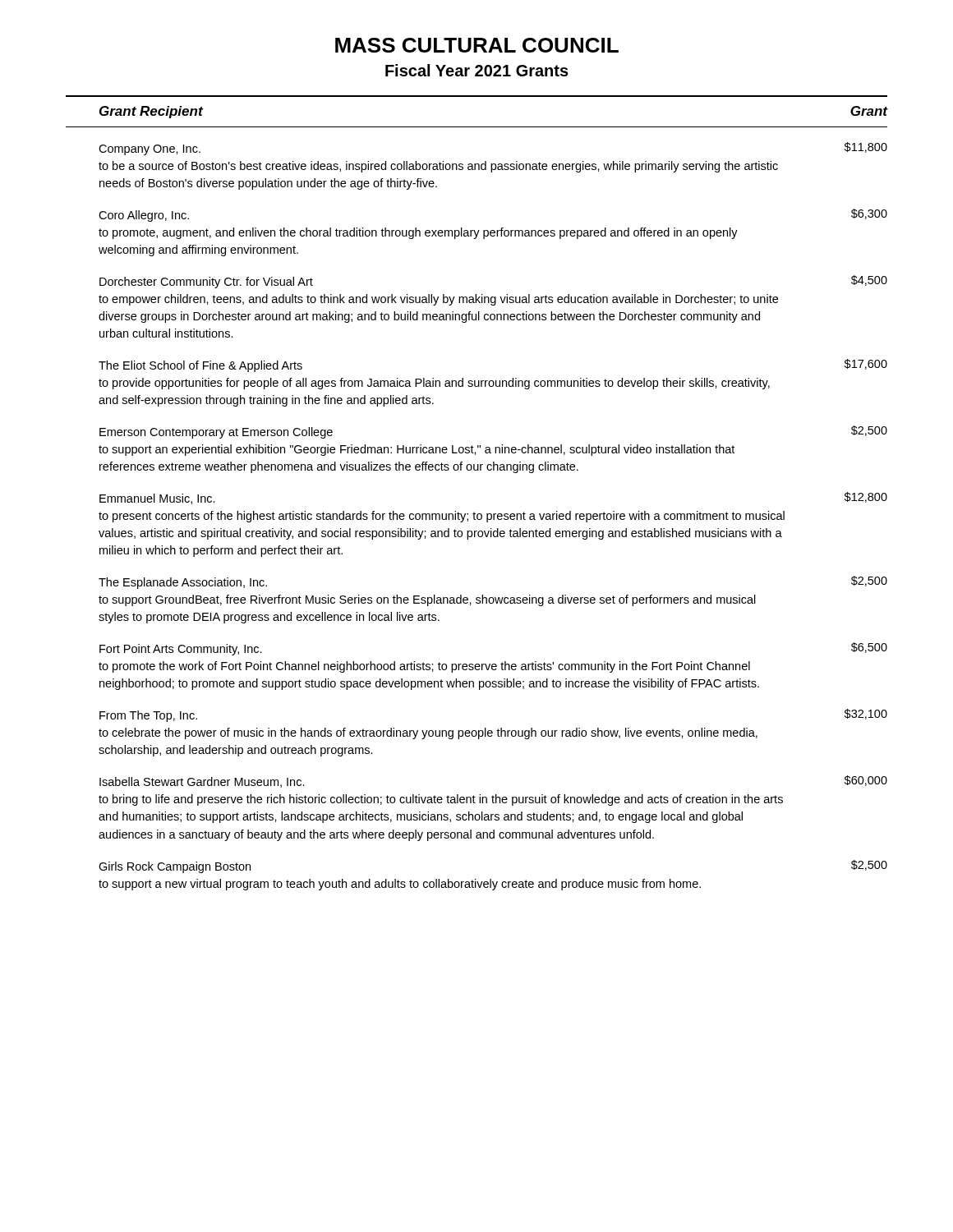Locate the title containing "MASS CULTURAL COUNCIL"
This screenshot has width=953, height=1232.
[x=476, y=45]
